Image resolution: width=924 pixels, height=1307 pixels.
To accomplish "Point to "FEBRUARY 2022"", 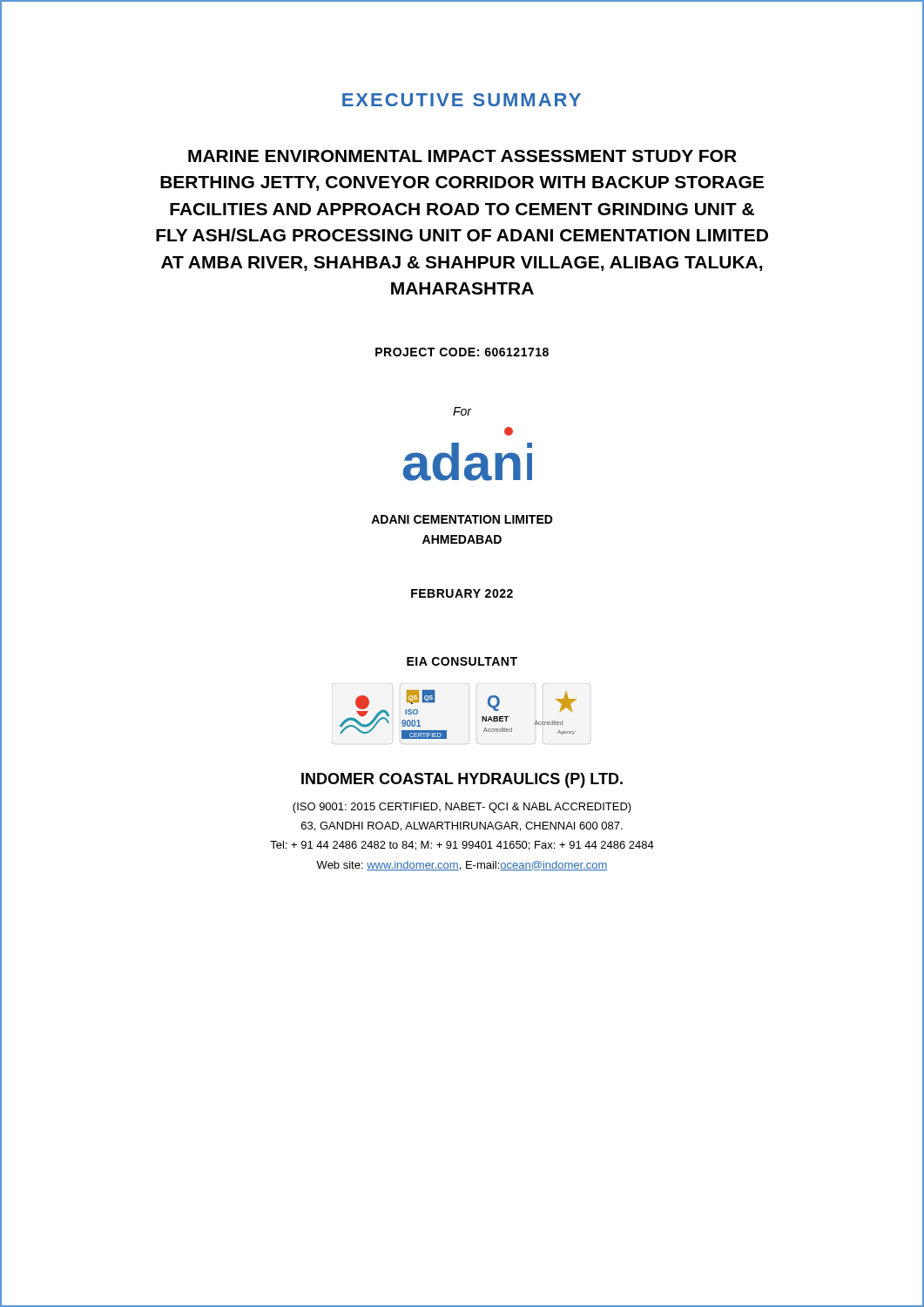I will point(462,594).
